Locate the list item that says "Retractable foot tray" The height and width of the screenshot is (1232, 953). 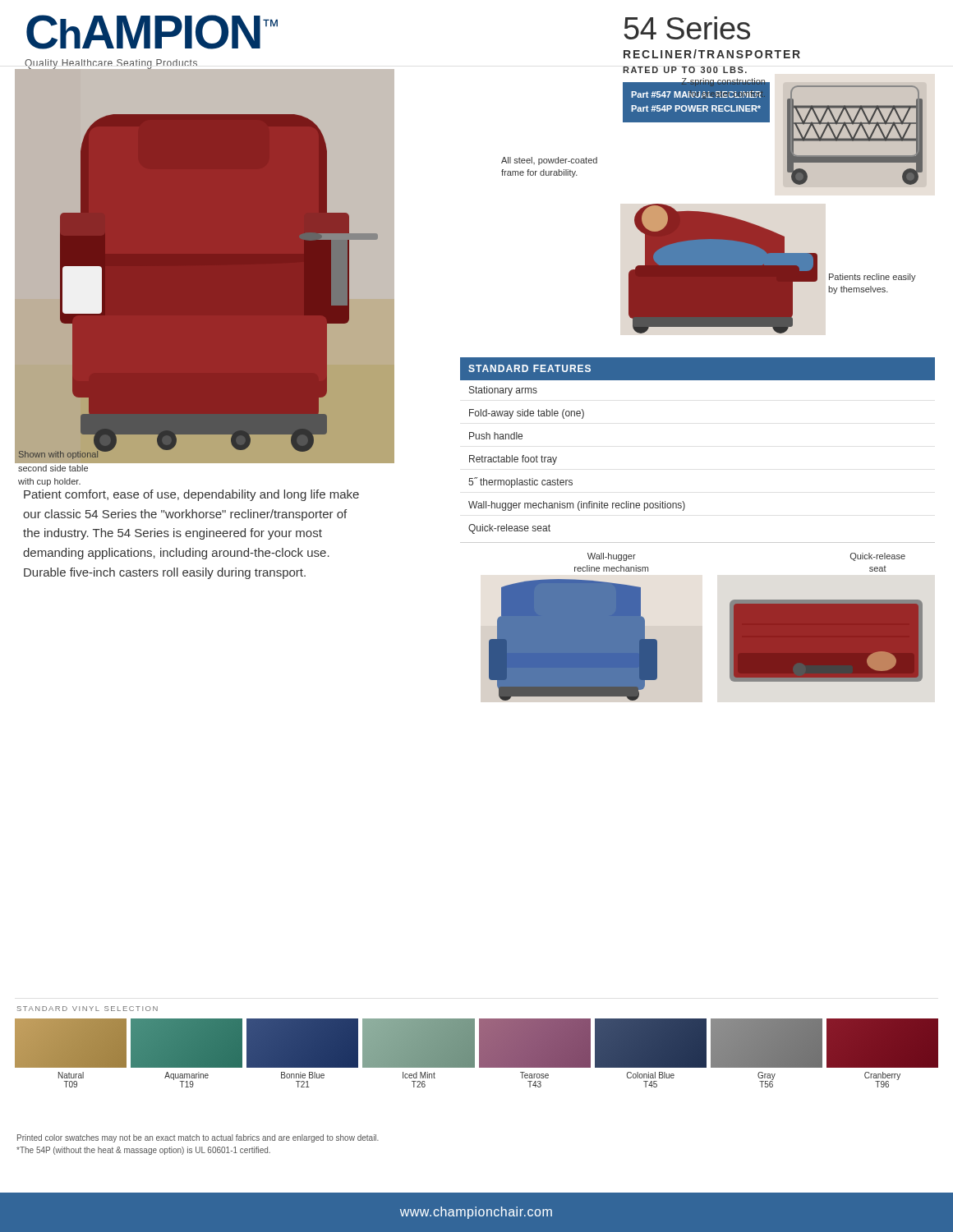tap(513, 459)
